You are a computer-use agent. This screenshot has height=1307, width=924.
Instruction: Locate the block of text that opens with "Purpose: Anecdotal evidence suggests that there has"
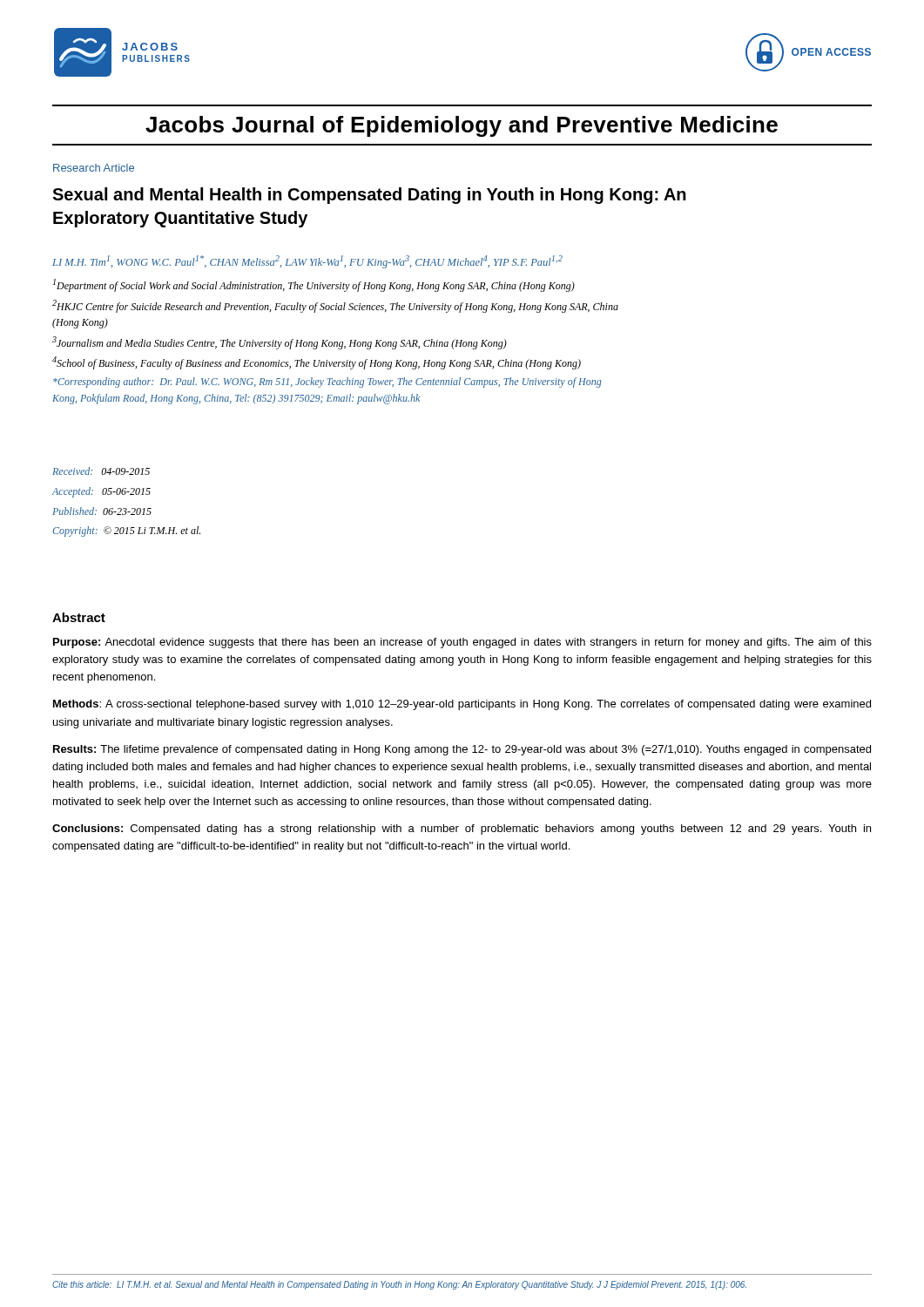(x=462, y=660)
